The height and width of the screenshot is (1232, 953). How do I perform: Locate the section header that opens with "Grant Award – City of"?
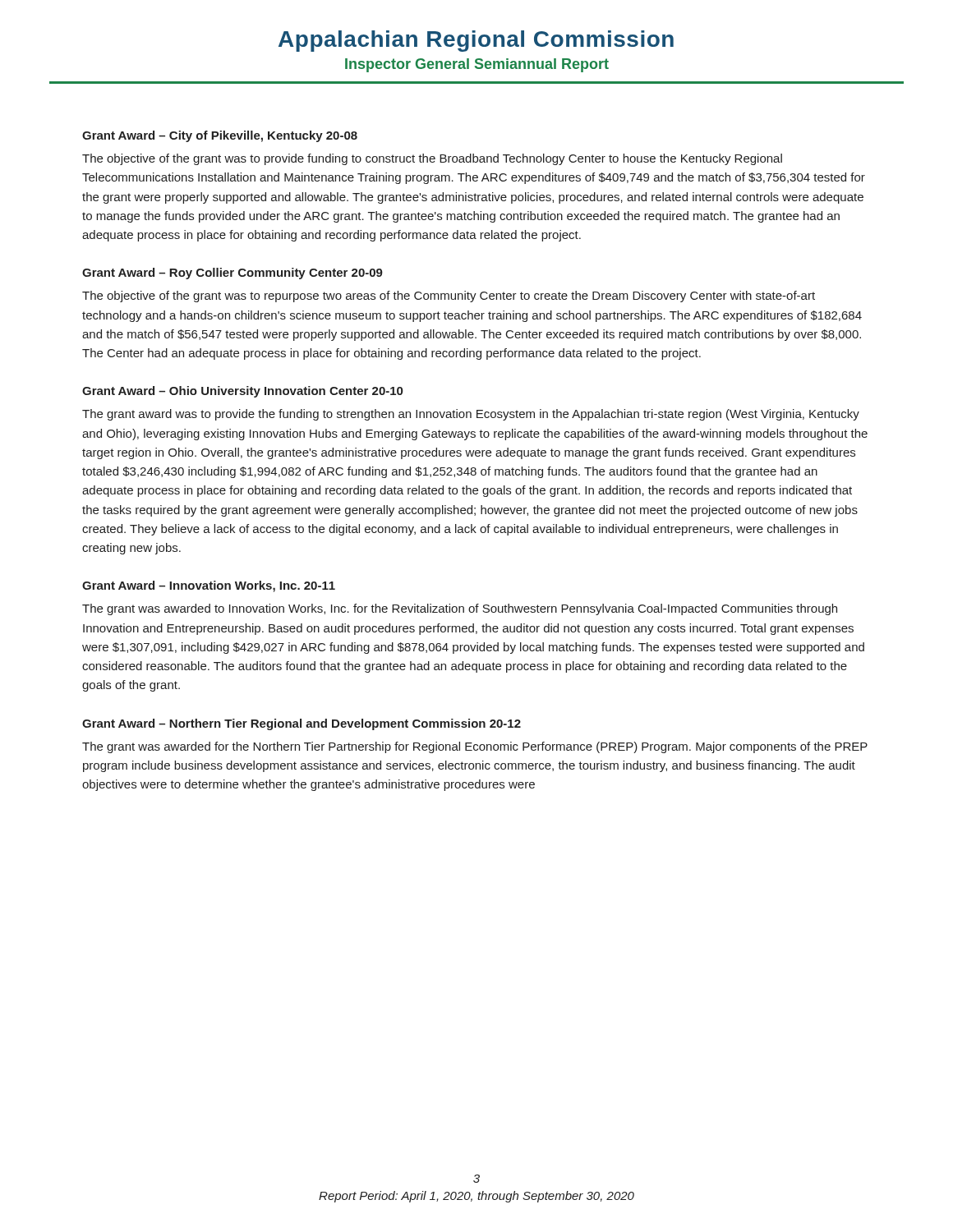220,135
